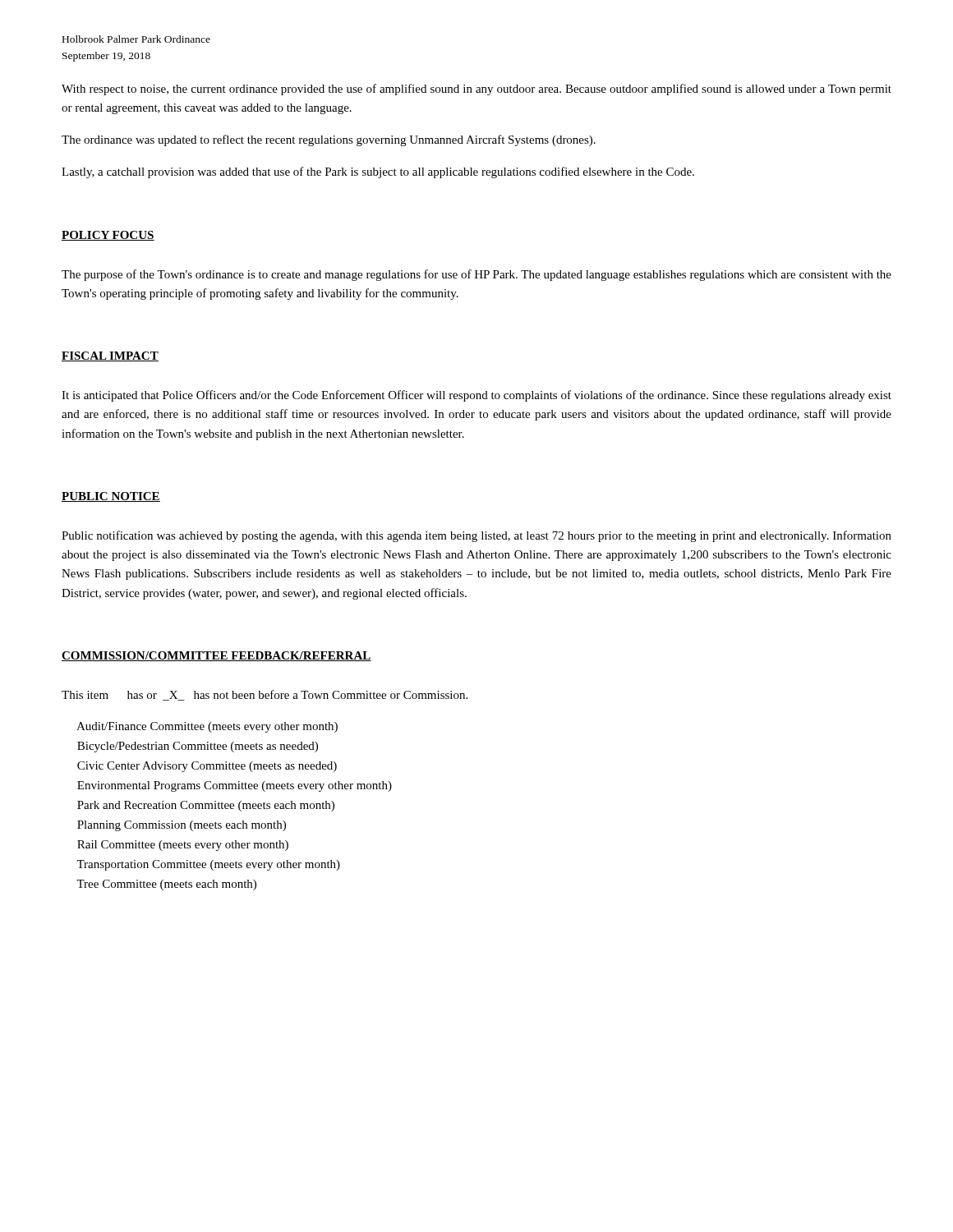The image size is (953, 1232).
Task: Find the text block containing "The purpose of"
Action: pos(476,283)
